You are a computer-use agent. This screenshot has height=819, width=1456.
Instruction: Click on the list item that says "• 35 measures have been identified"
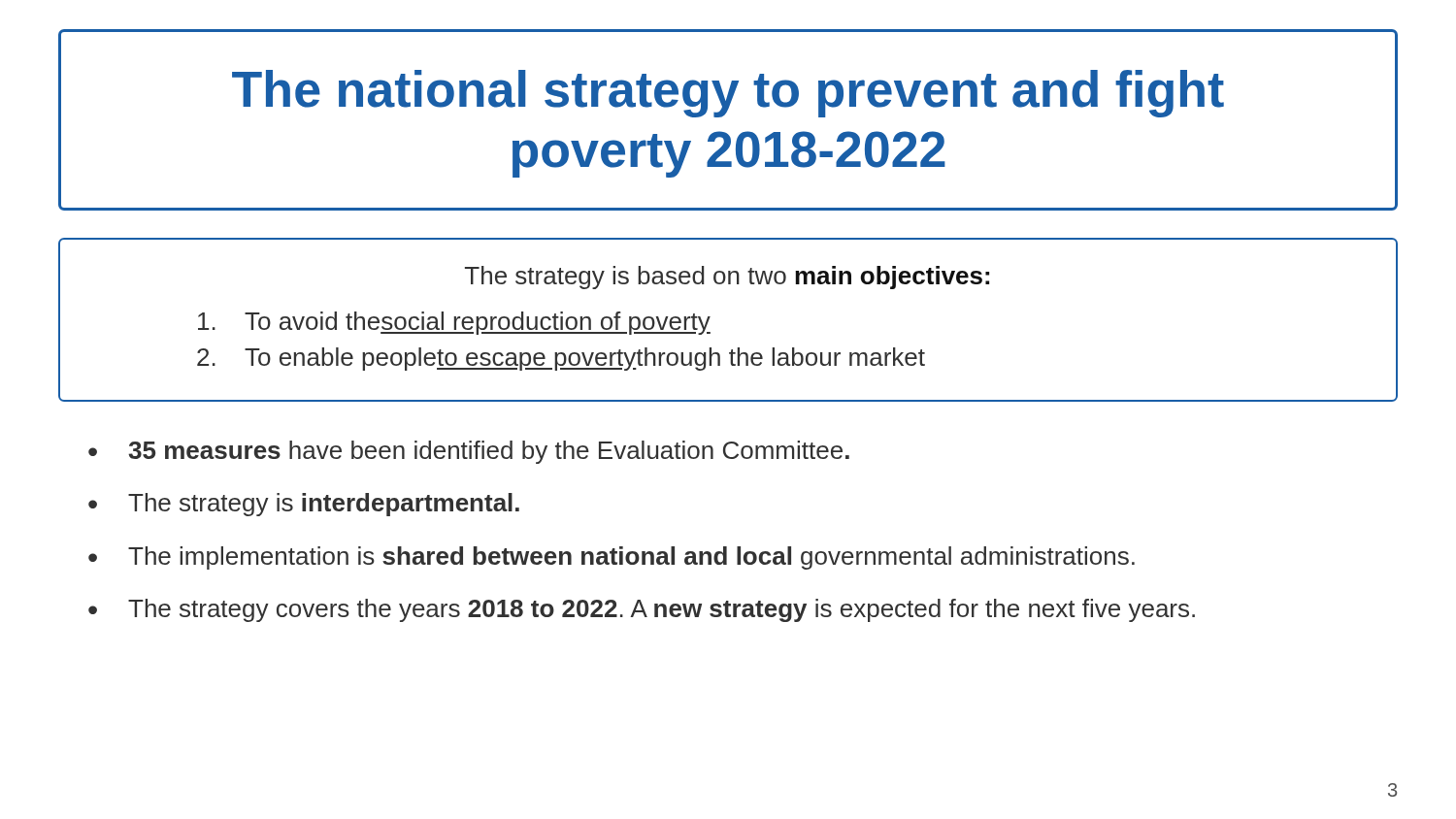[469, 451]
